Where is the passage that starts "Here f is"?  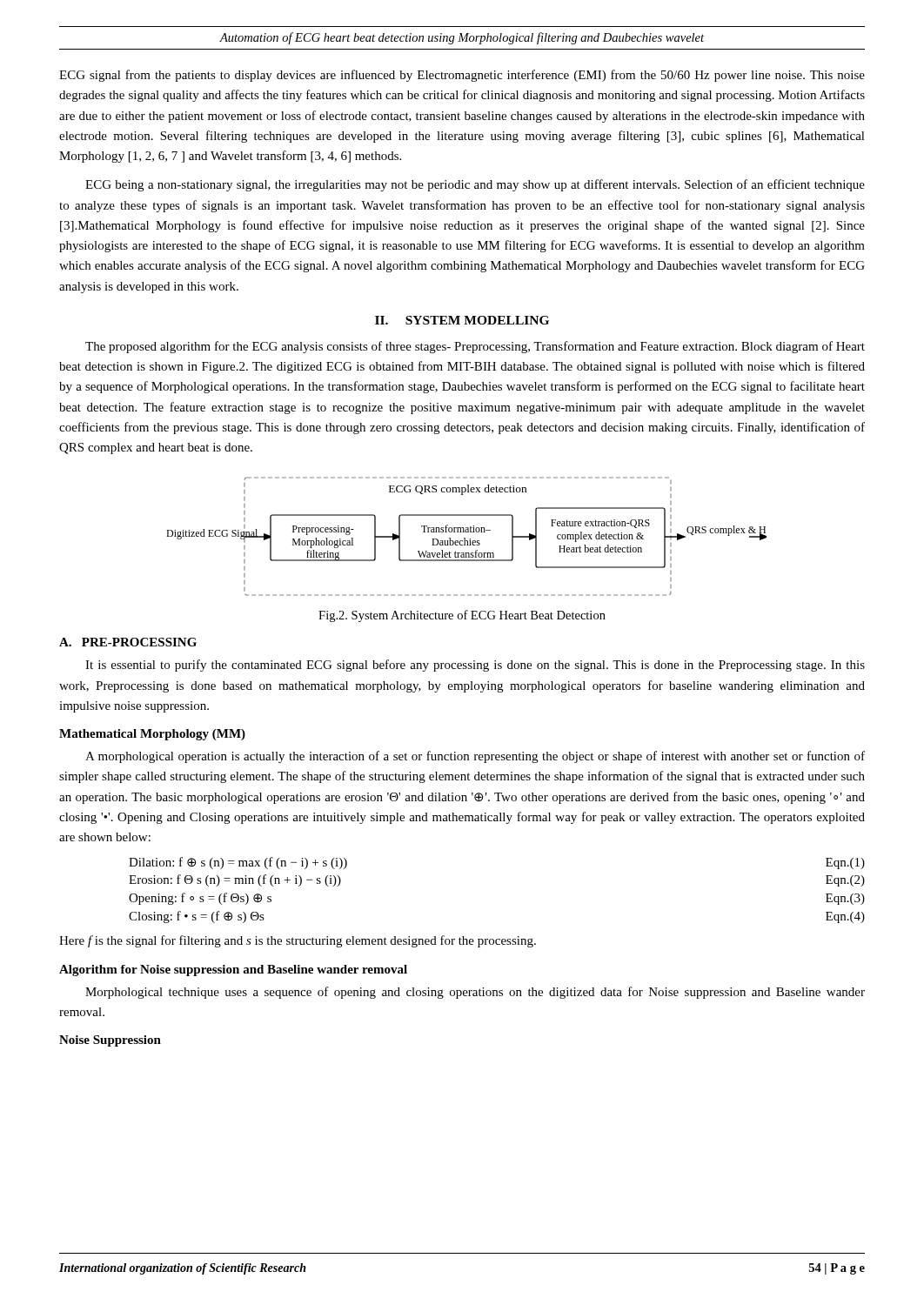[x=462, y=941]
